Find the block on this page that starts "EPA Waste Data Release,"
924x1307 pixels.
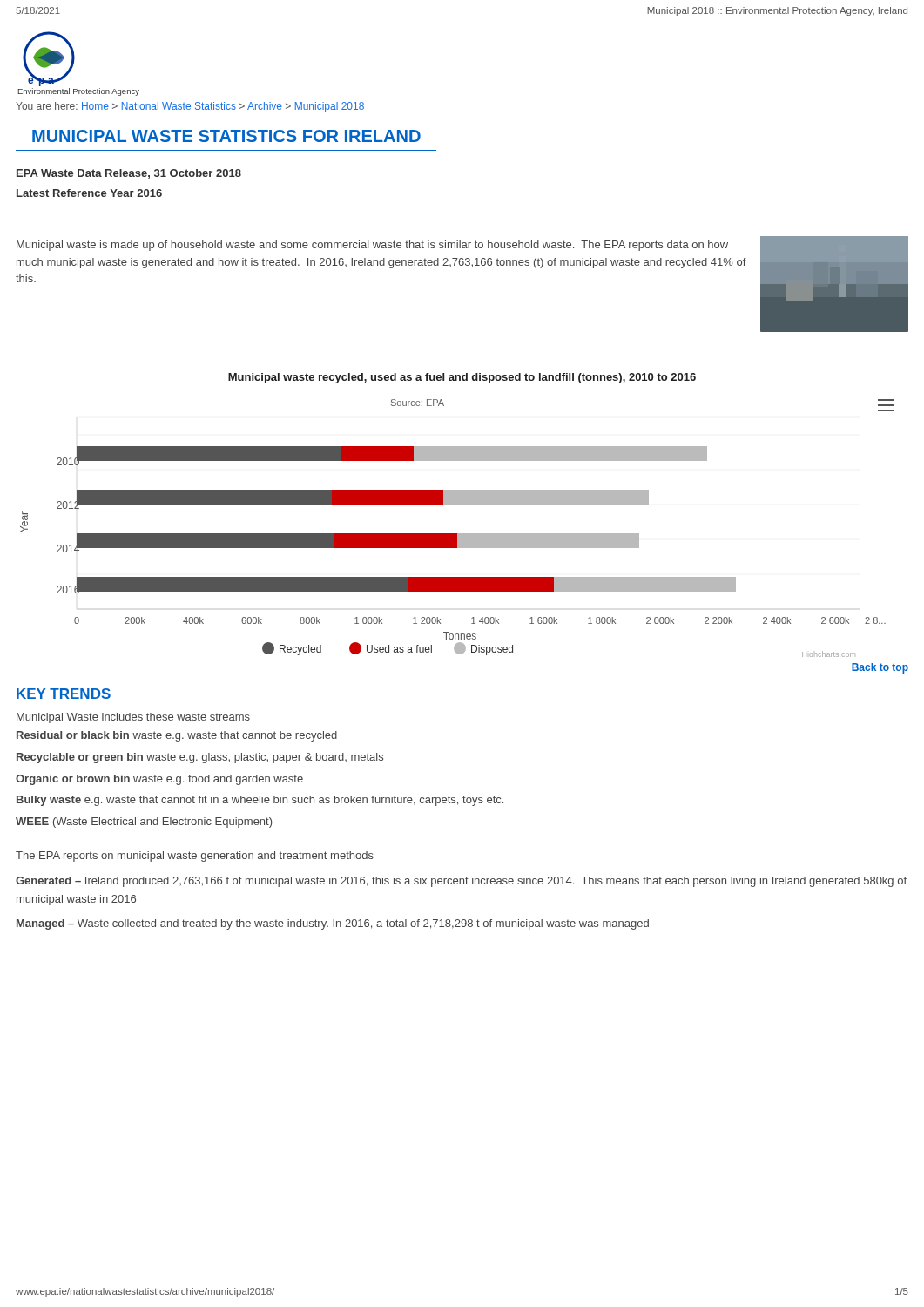pyautogui.click(x=128, y=173)
